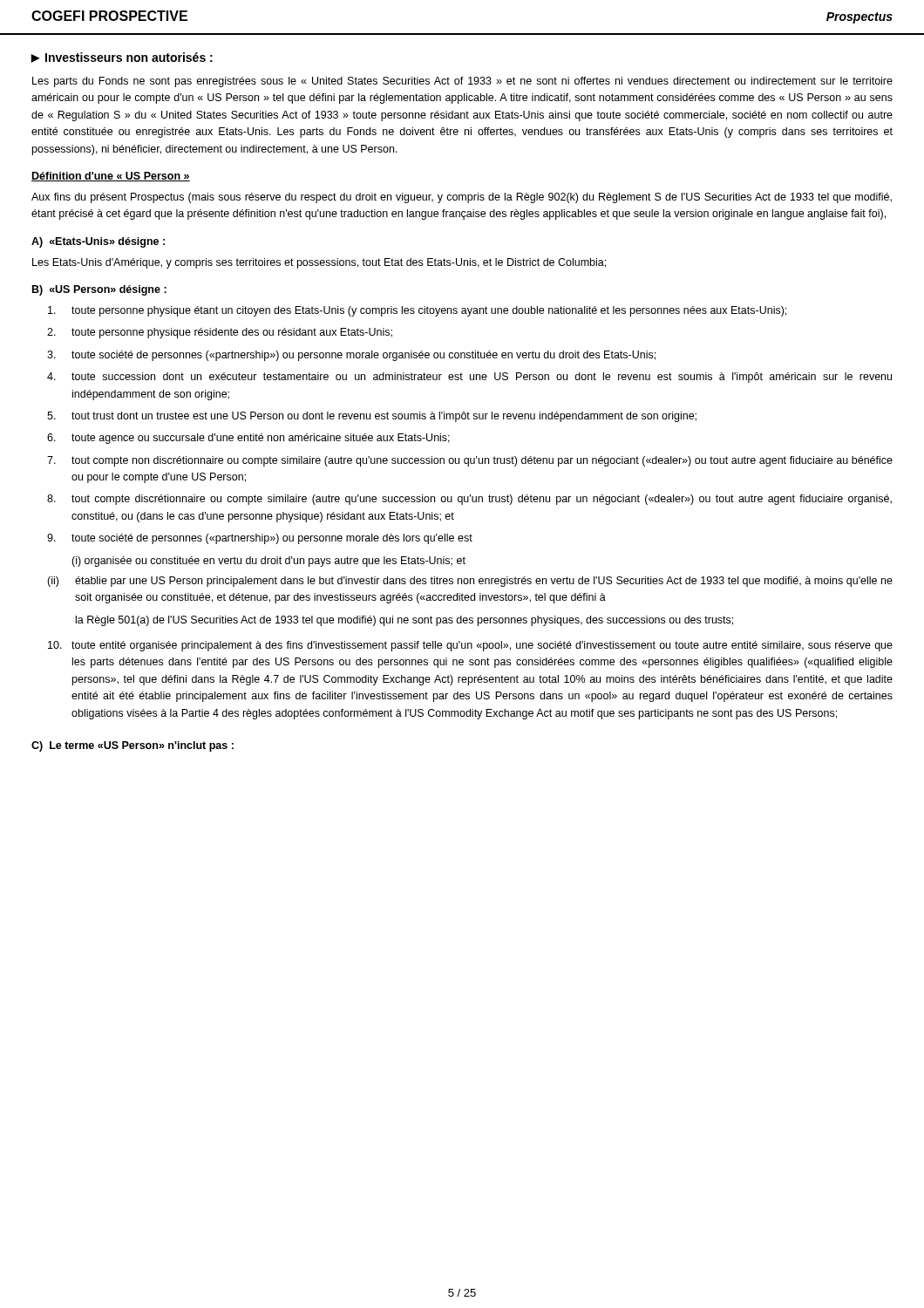Point to the element starting "9. toute société de"

click(x=470, y=539)
